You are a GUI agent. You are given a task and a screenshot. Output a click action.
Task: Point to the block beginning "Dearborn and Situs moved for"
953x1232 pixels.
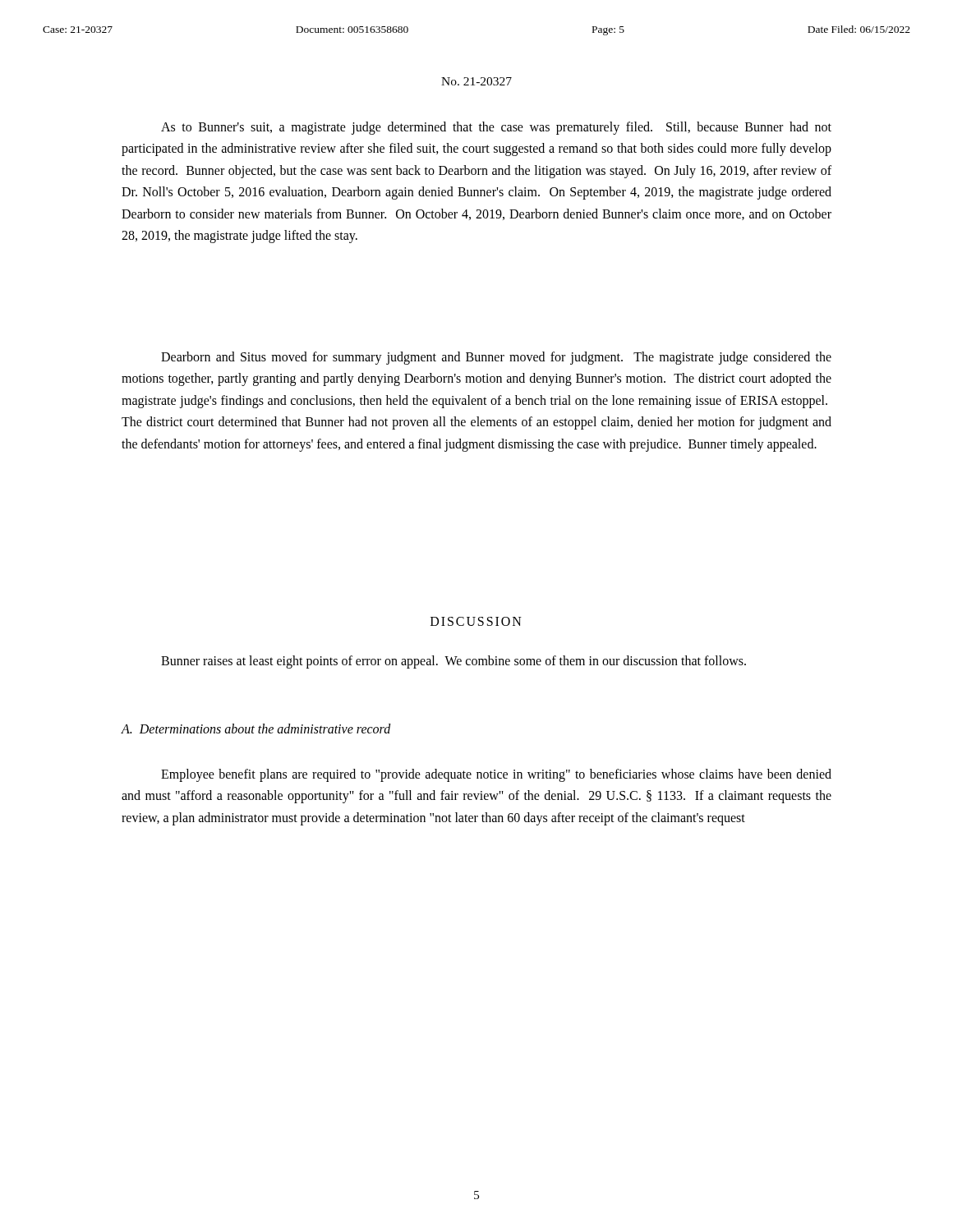pos(476,401)
